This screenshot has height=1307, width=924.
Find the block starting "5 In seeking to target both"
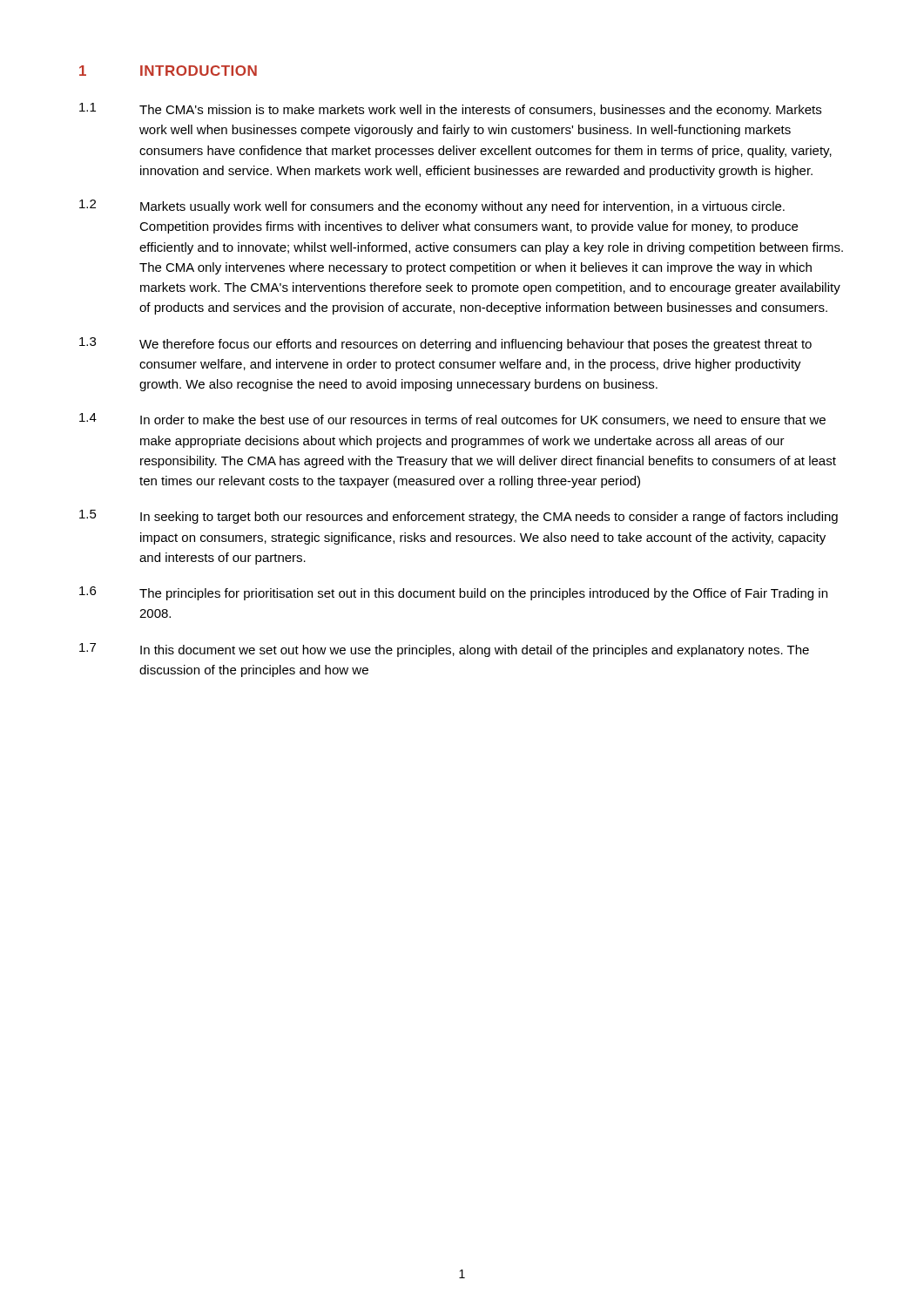pos(462,537)
